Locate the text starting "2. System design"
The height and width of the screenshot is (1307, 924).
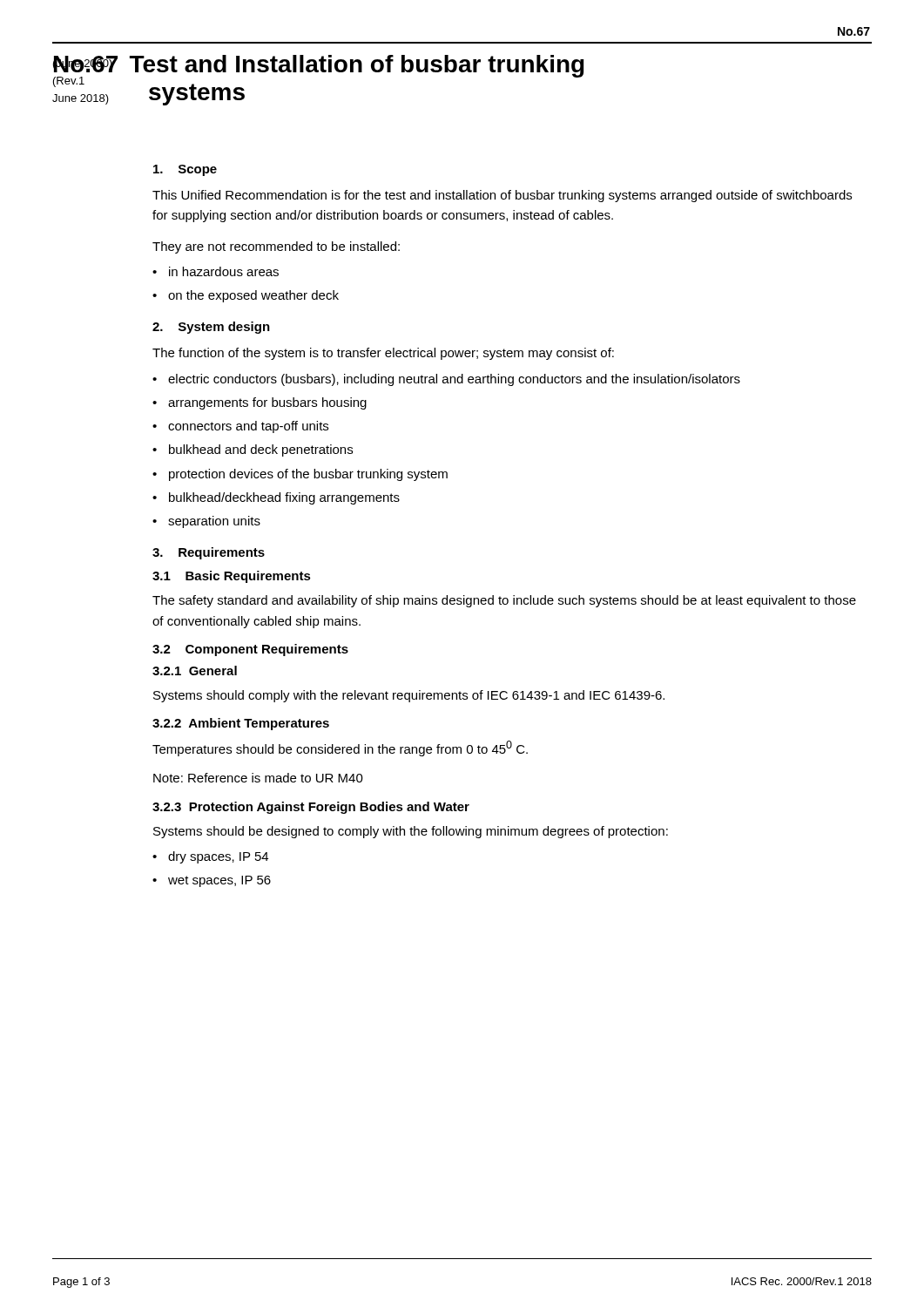click(x=211, y=327)
